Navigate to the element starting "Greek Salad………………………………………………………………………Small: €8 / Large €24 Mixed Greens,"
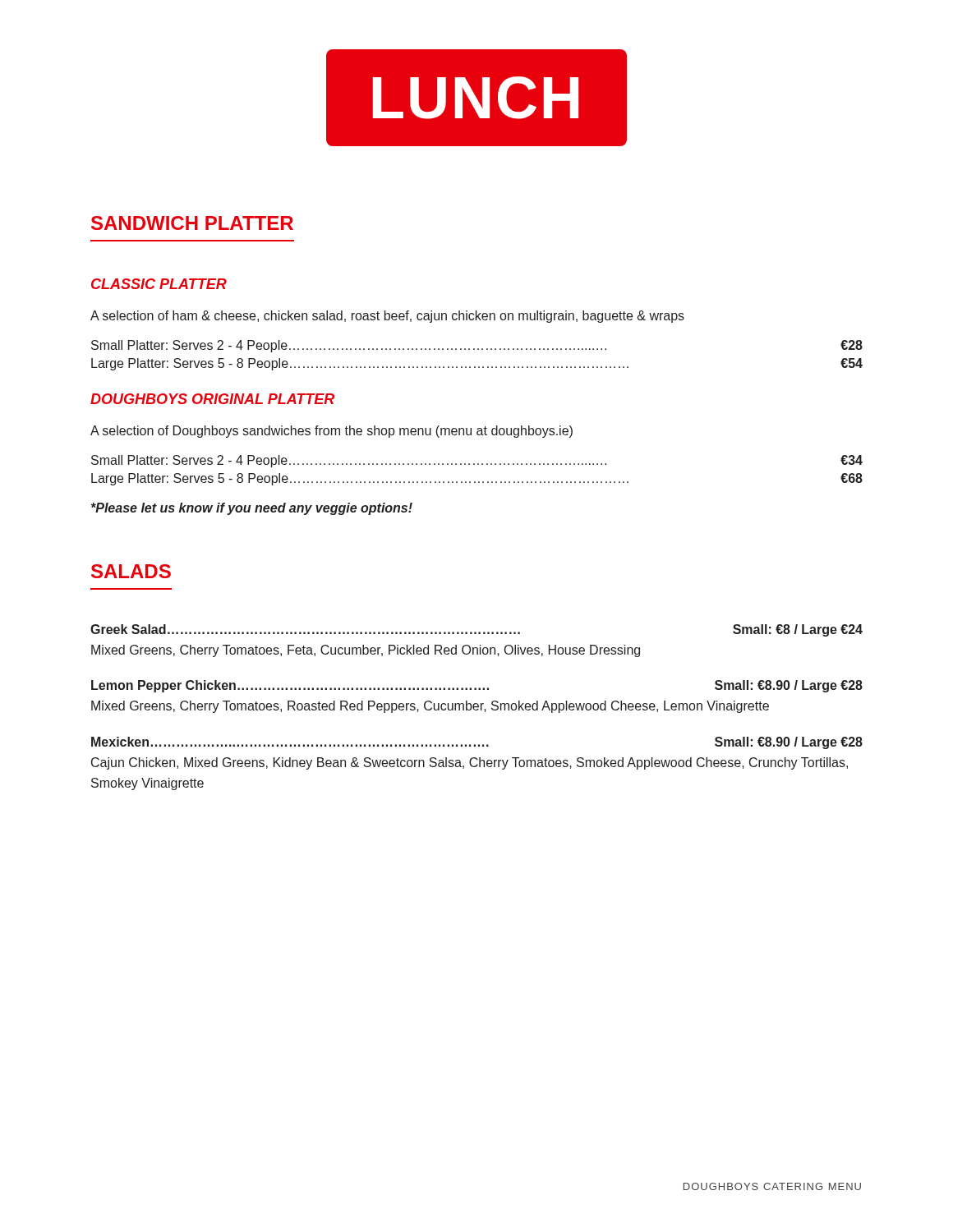 (x=476, y=642)
